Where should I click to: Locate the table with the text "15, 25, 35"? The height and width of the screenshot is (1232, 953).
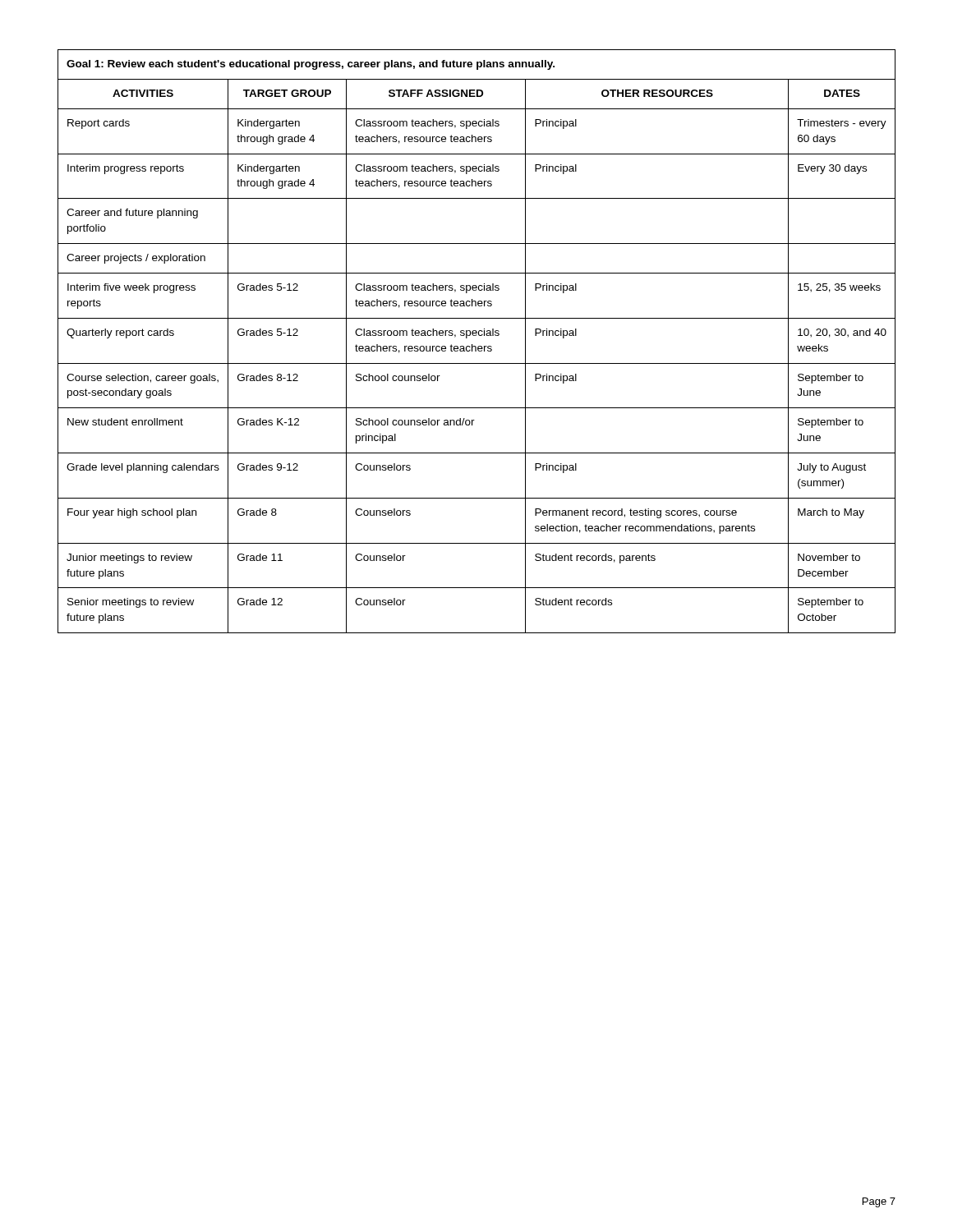(476, 341)
